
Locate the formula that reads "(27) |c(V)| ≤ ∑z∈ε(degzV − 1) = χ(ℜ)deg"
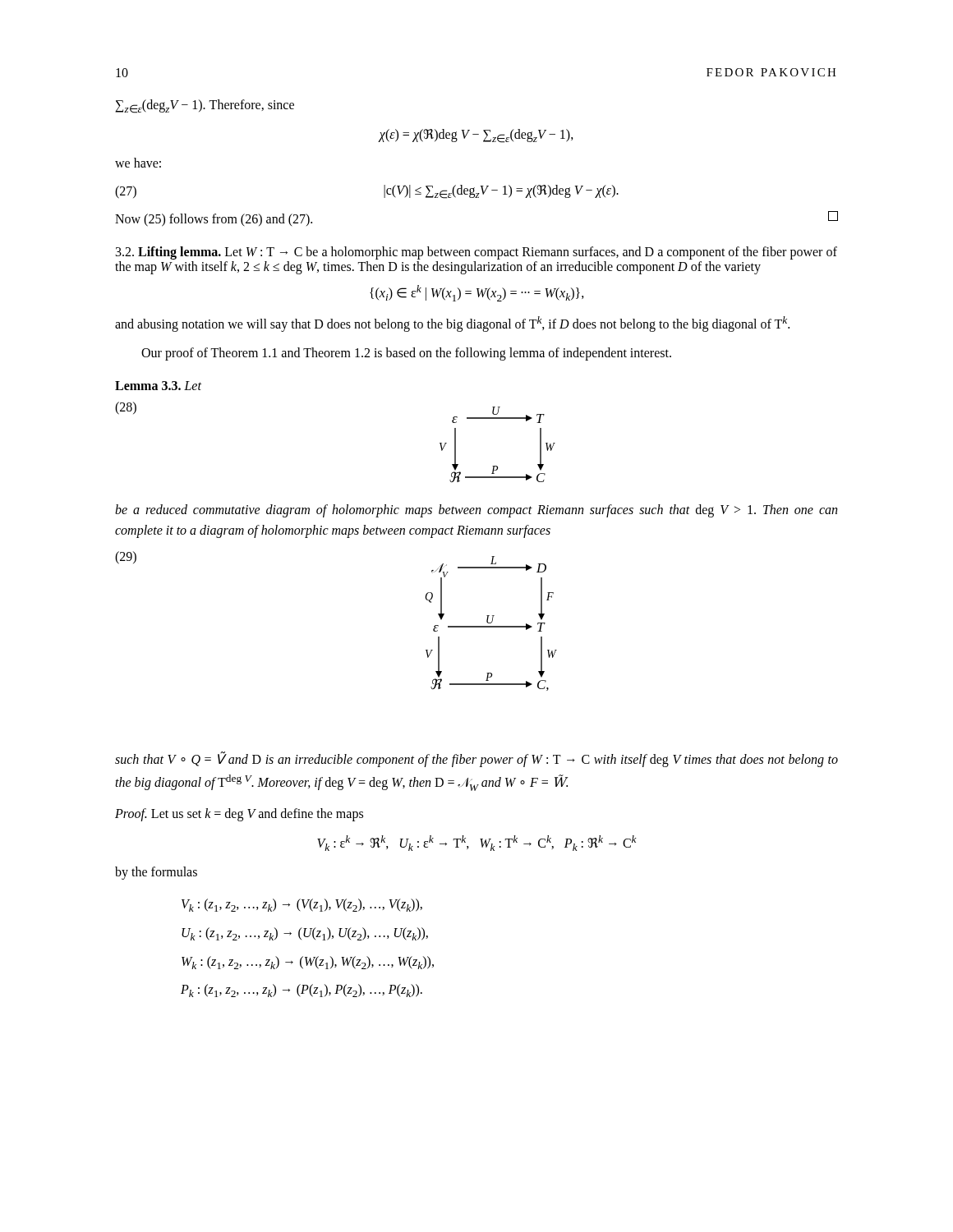[476, 192]
